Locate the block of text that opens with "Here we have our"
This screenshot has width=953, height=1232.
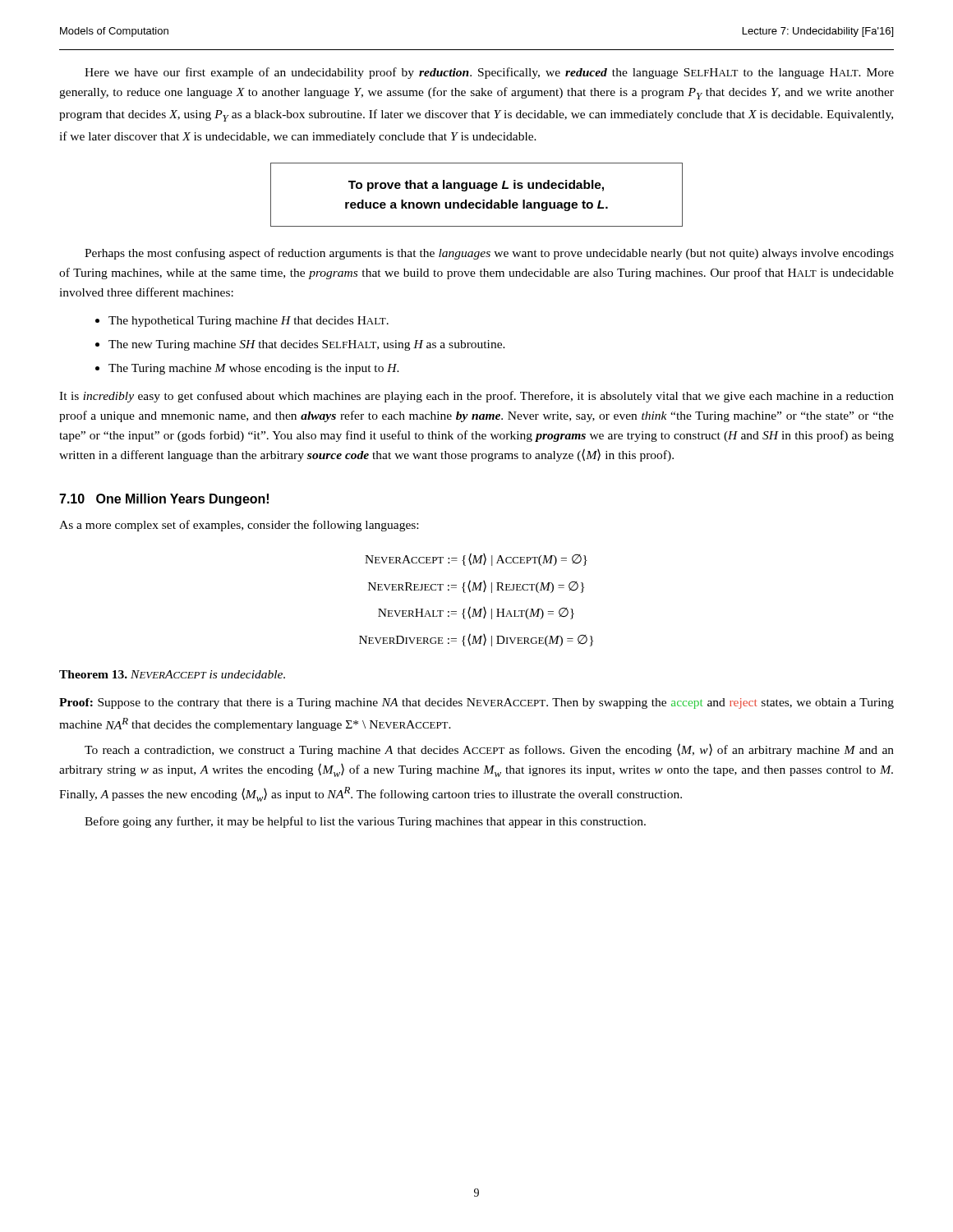coord(476,104)
